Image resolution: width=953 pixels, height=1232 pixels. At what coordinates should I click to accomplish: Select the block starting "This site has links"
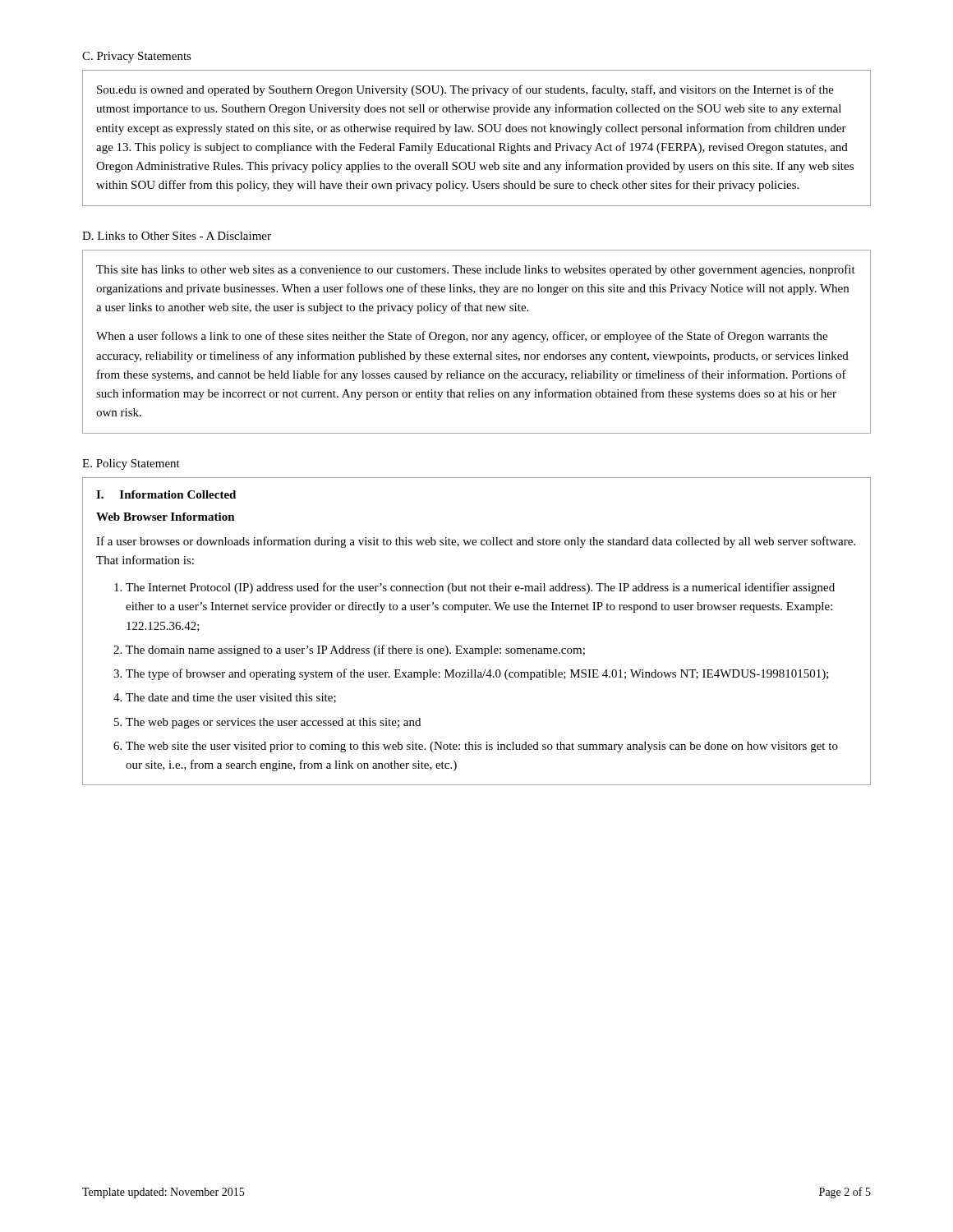click(476, 341)
